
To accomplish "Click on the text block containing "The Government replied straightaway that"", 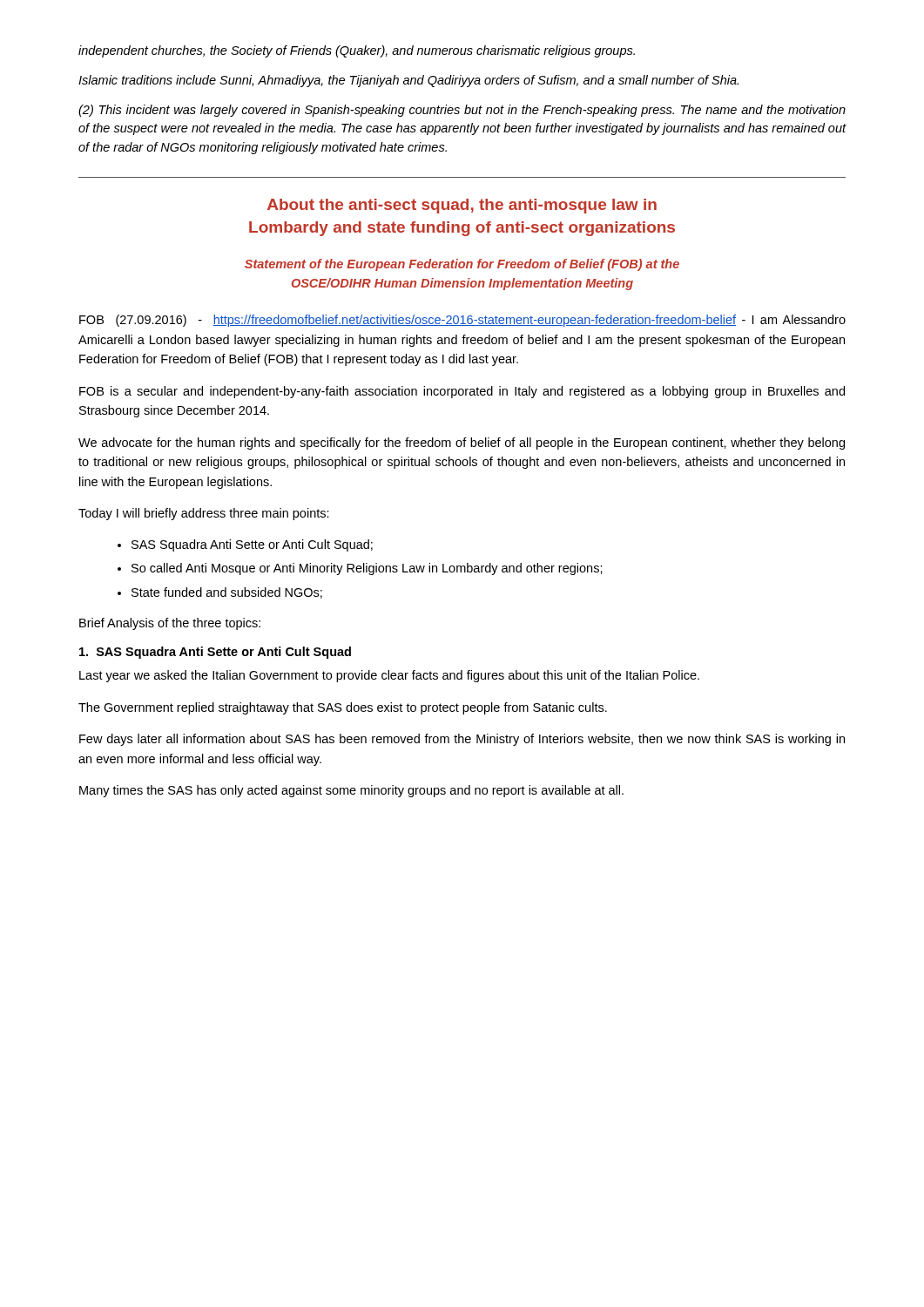I will click(x=343, y=707).
